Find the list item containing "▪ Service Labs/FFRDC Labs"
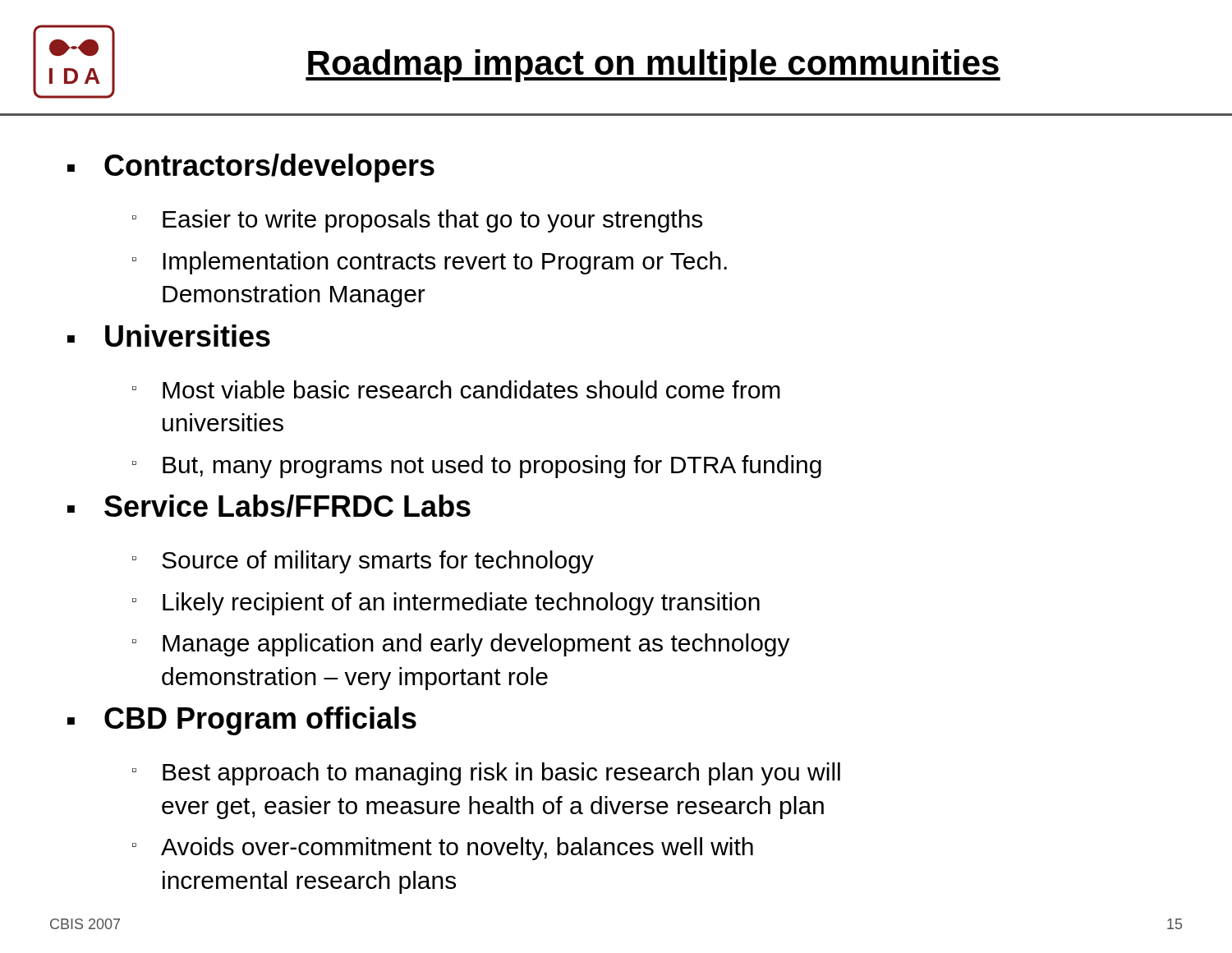 click(269, 508)
